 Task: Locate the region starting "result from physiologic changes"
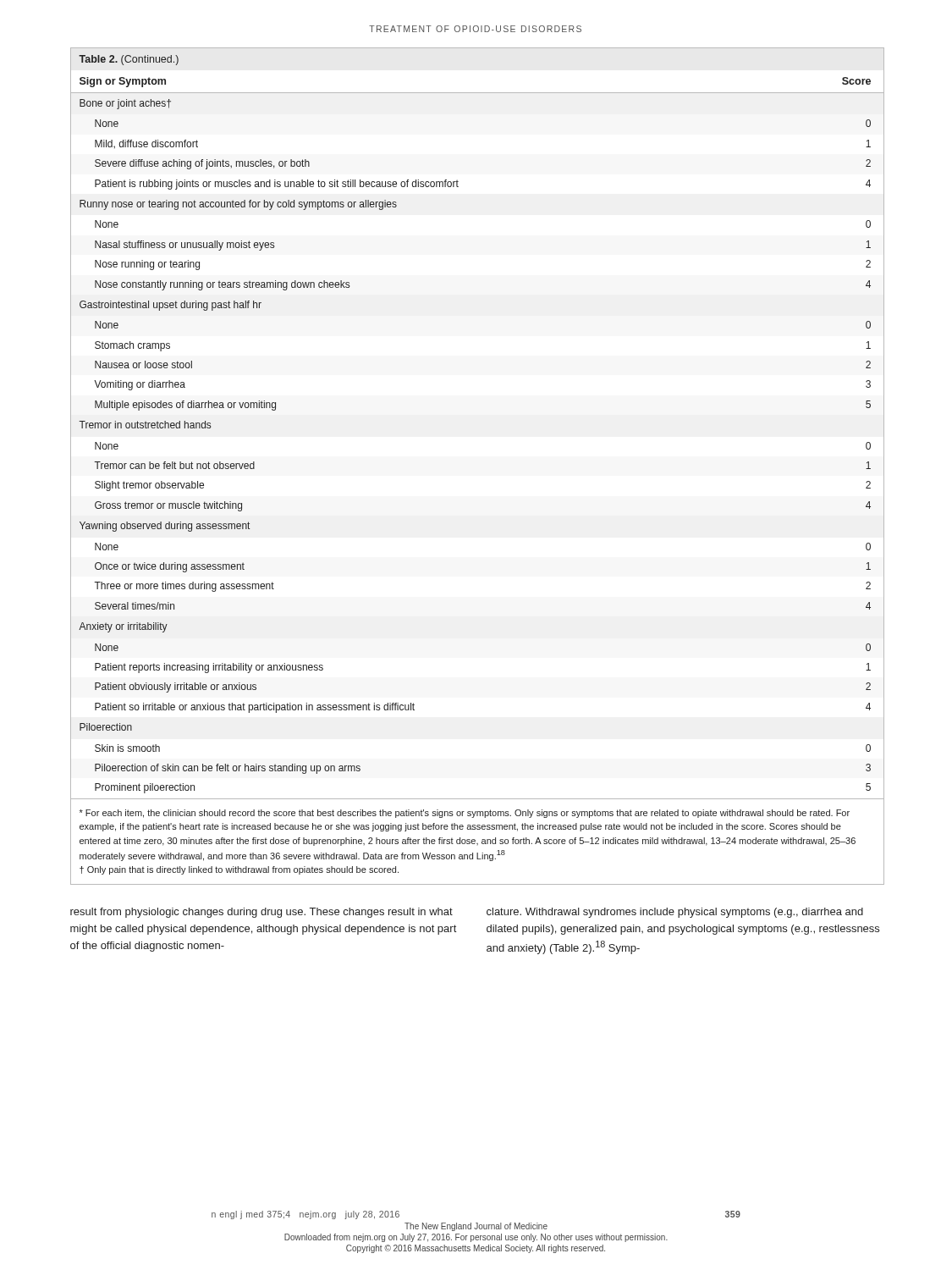(x=263, y=928)
